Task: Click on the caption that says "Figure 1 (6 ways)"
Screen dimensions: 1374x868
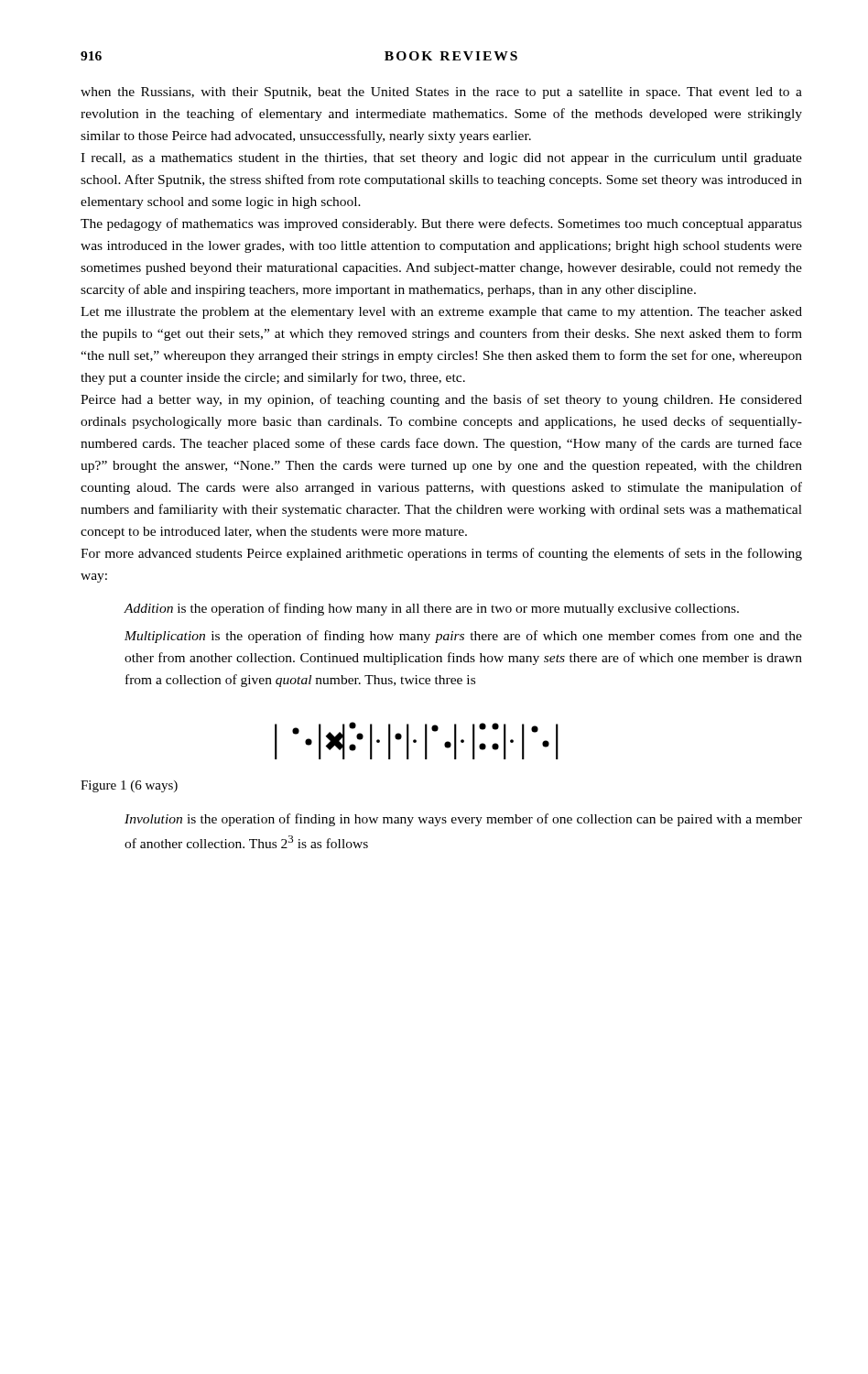Action: pyautogui.click(x=129, y=786)
